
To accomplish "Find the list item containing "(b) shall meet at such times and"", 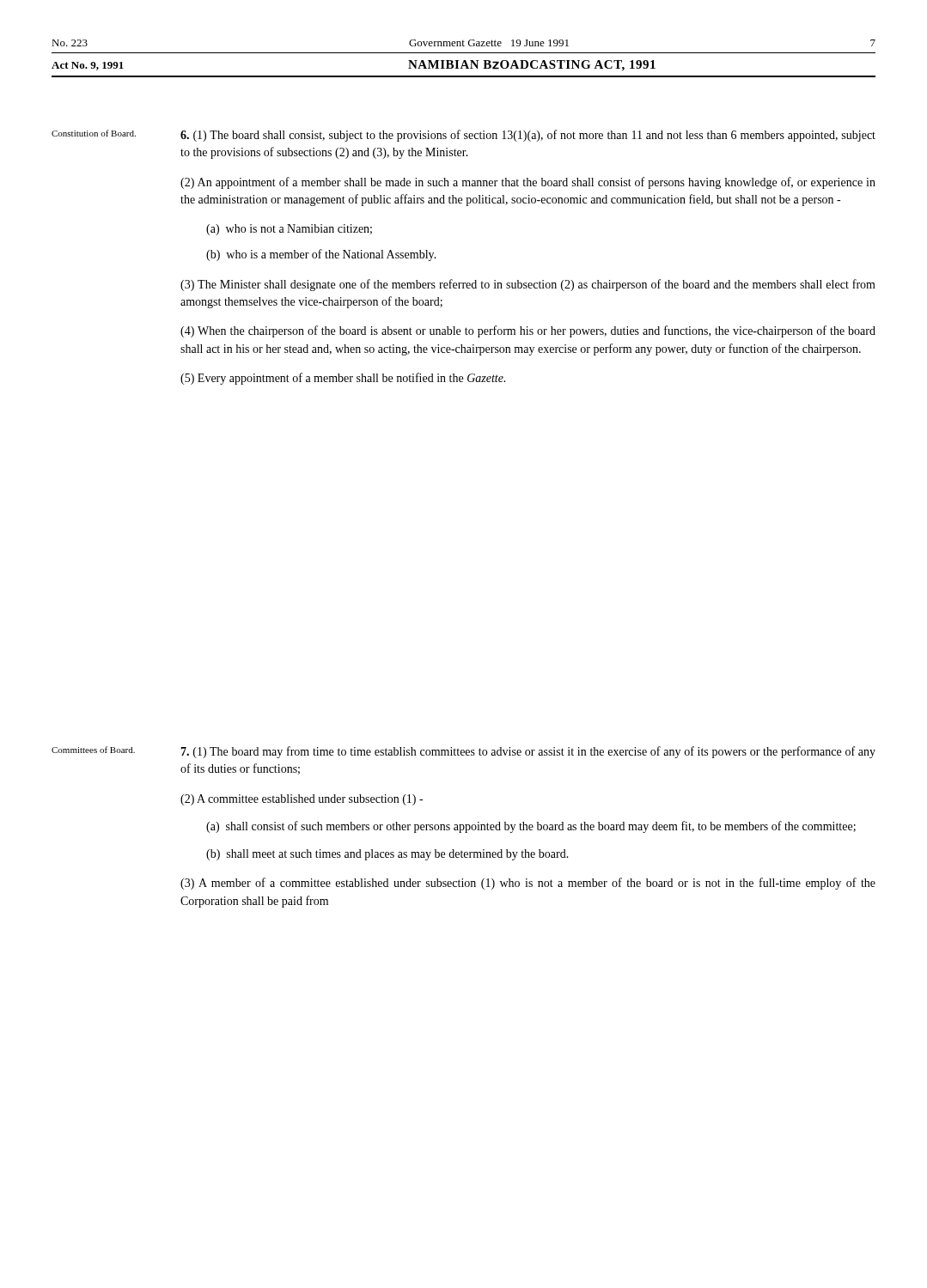I will pyautogui.click(x=388, y=854).
